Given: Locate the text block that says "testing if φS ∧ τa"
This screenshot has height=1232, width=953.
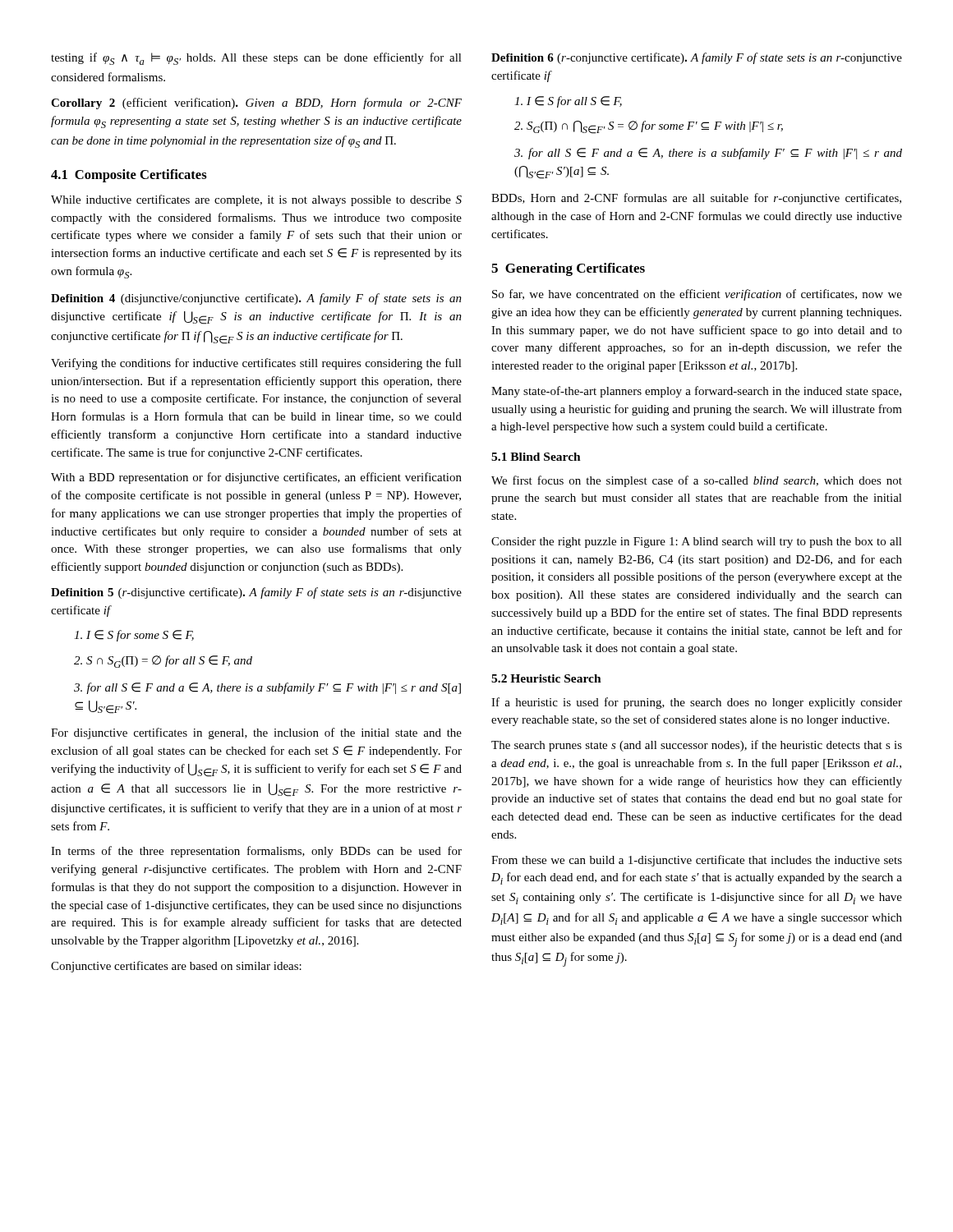Looking at the screenshot, I should [256, 68].
